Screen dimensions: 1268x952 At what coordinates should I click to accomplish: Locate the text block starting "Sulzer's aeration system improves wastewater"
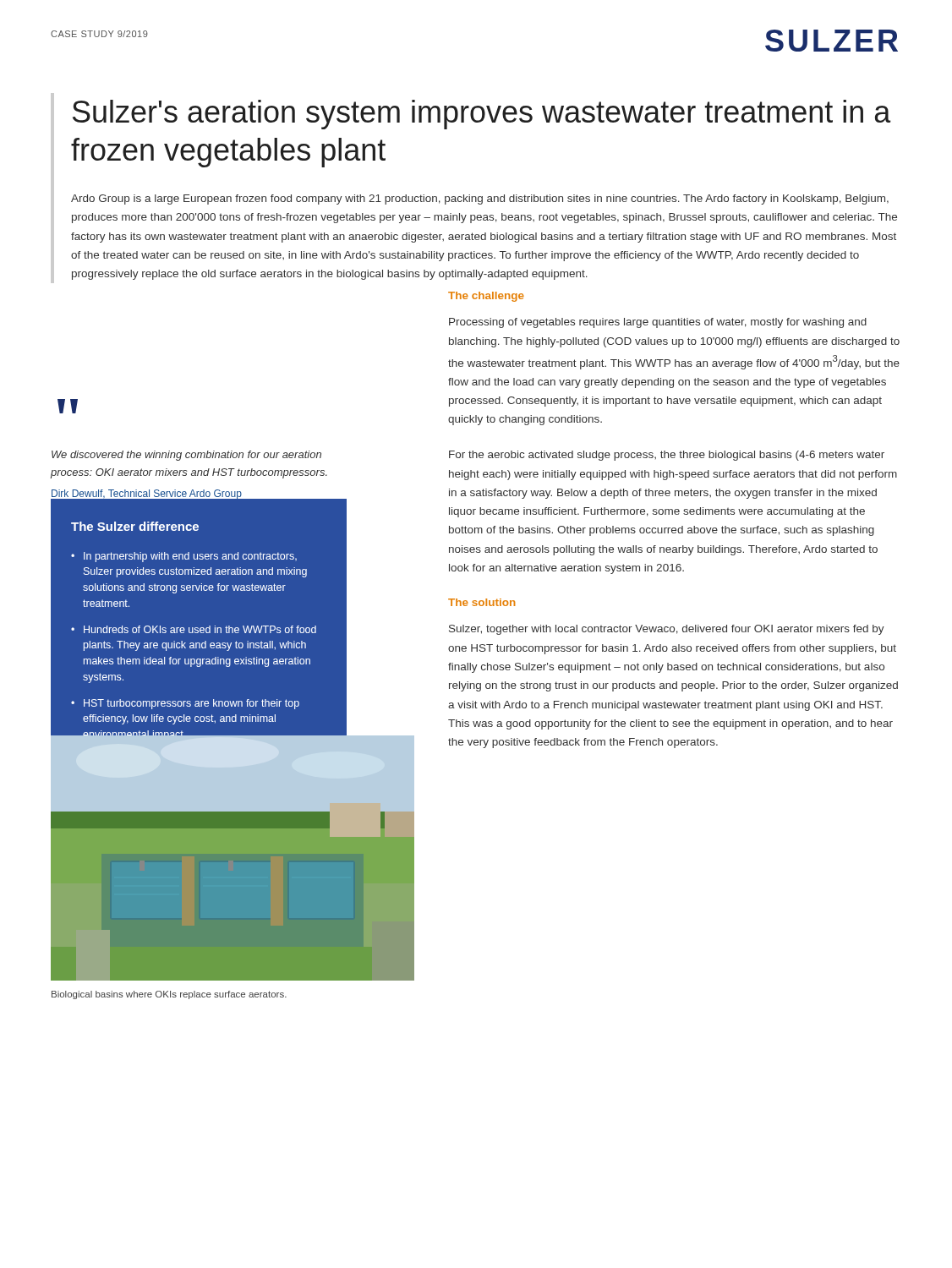[486, 131]
